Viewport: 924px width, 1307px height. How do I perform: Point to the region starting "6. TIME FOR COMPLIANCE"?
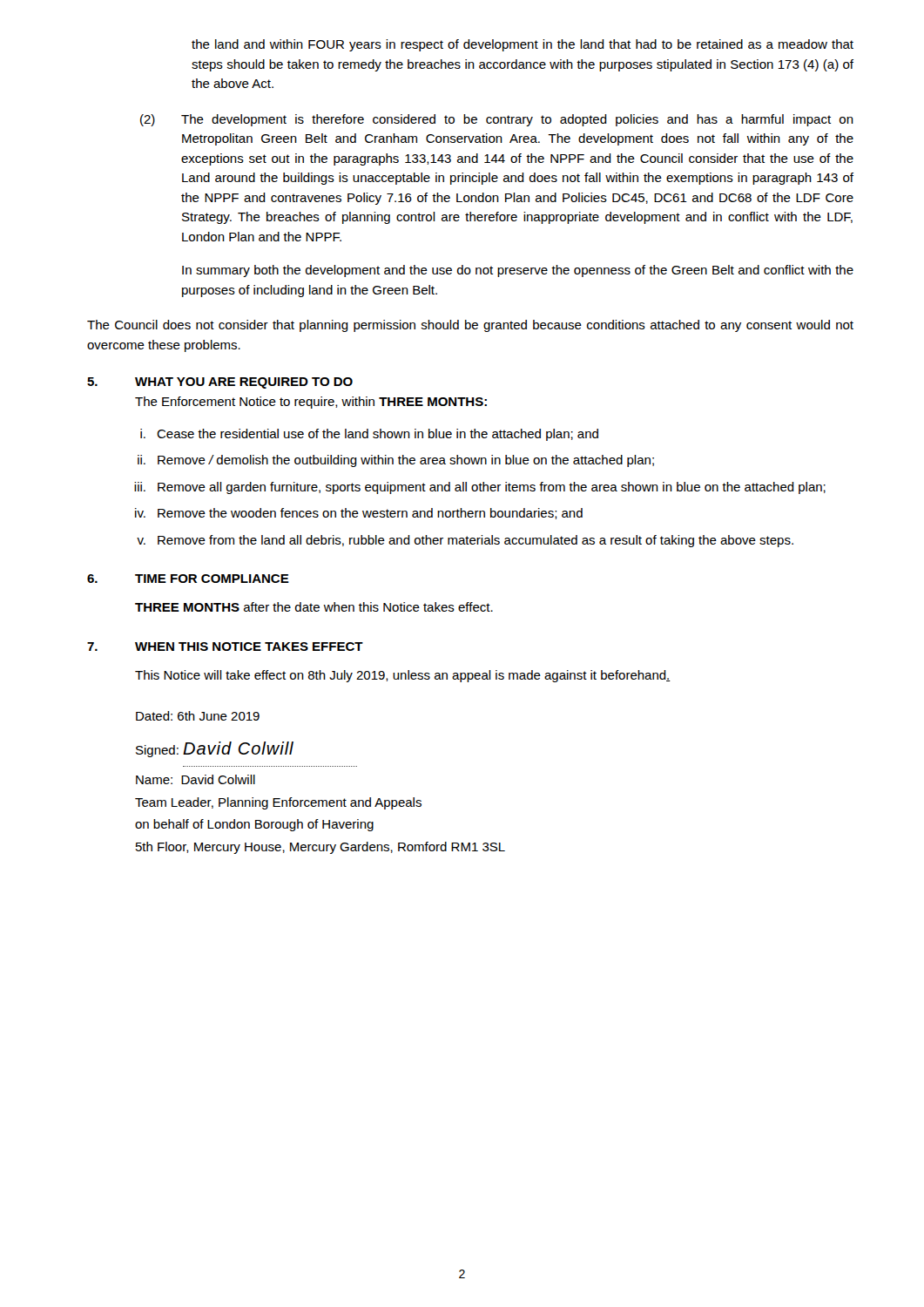coord(188,578)
